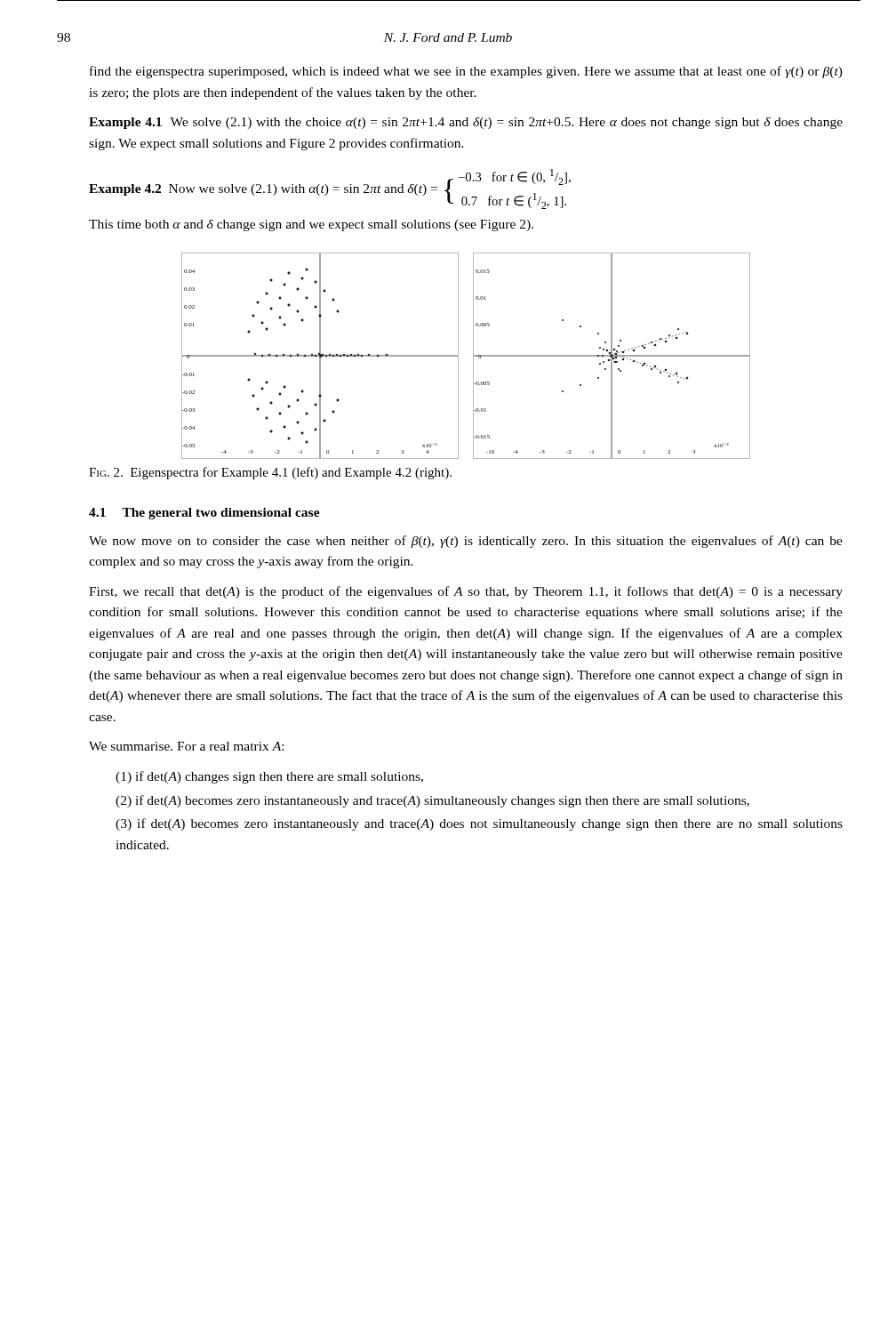Find the section header with the text "4.1The general two dimensional case"

pyautogui.click(x=204, y=512)
